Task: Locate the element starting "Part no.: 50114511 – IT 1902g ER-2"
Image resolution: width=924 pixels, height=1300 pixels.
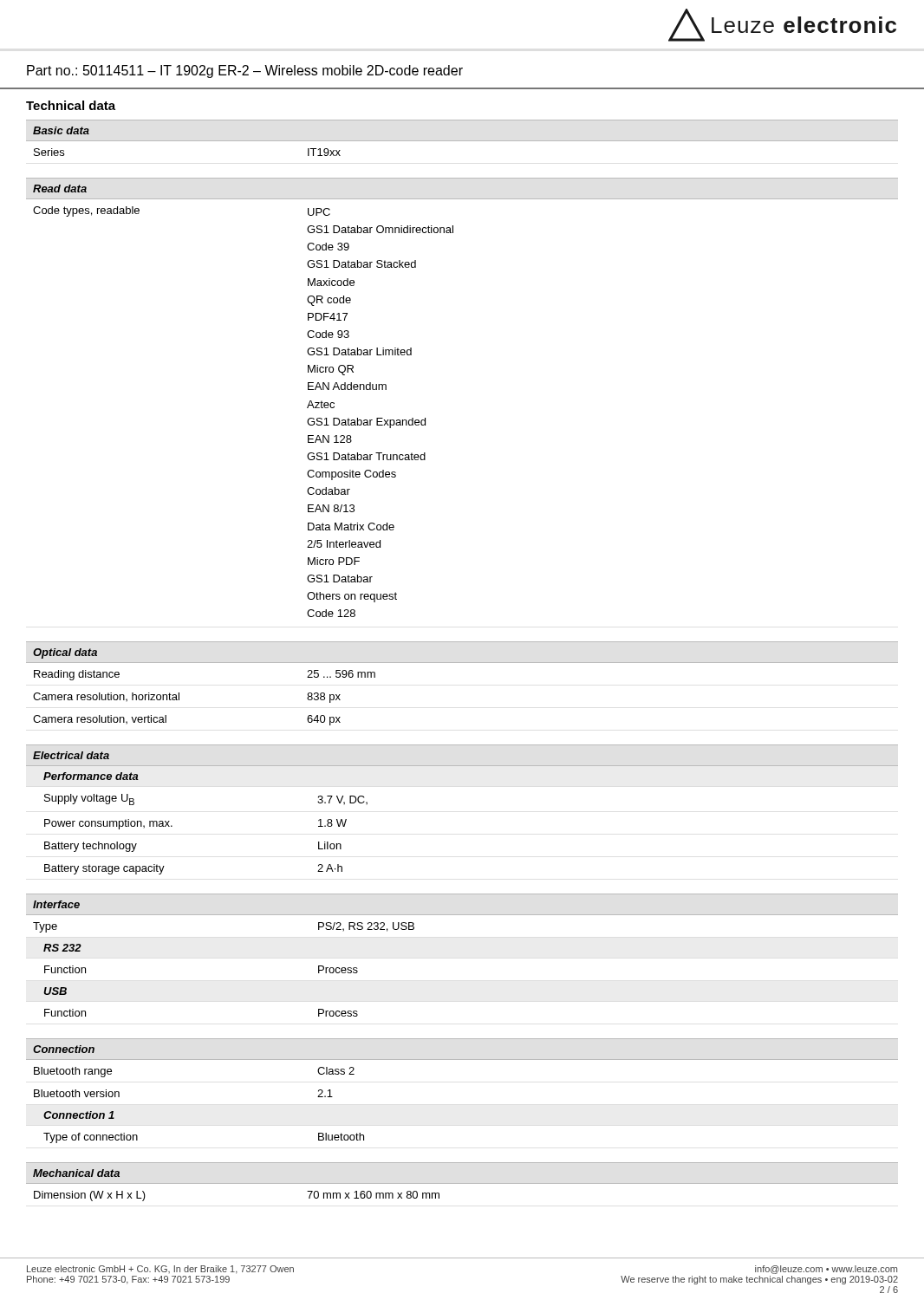Action: [x=244, y=71]
